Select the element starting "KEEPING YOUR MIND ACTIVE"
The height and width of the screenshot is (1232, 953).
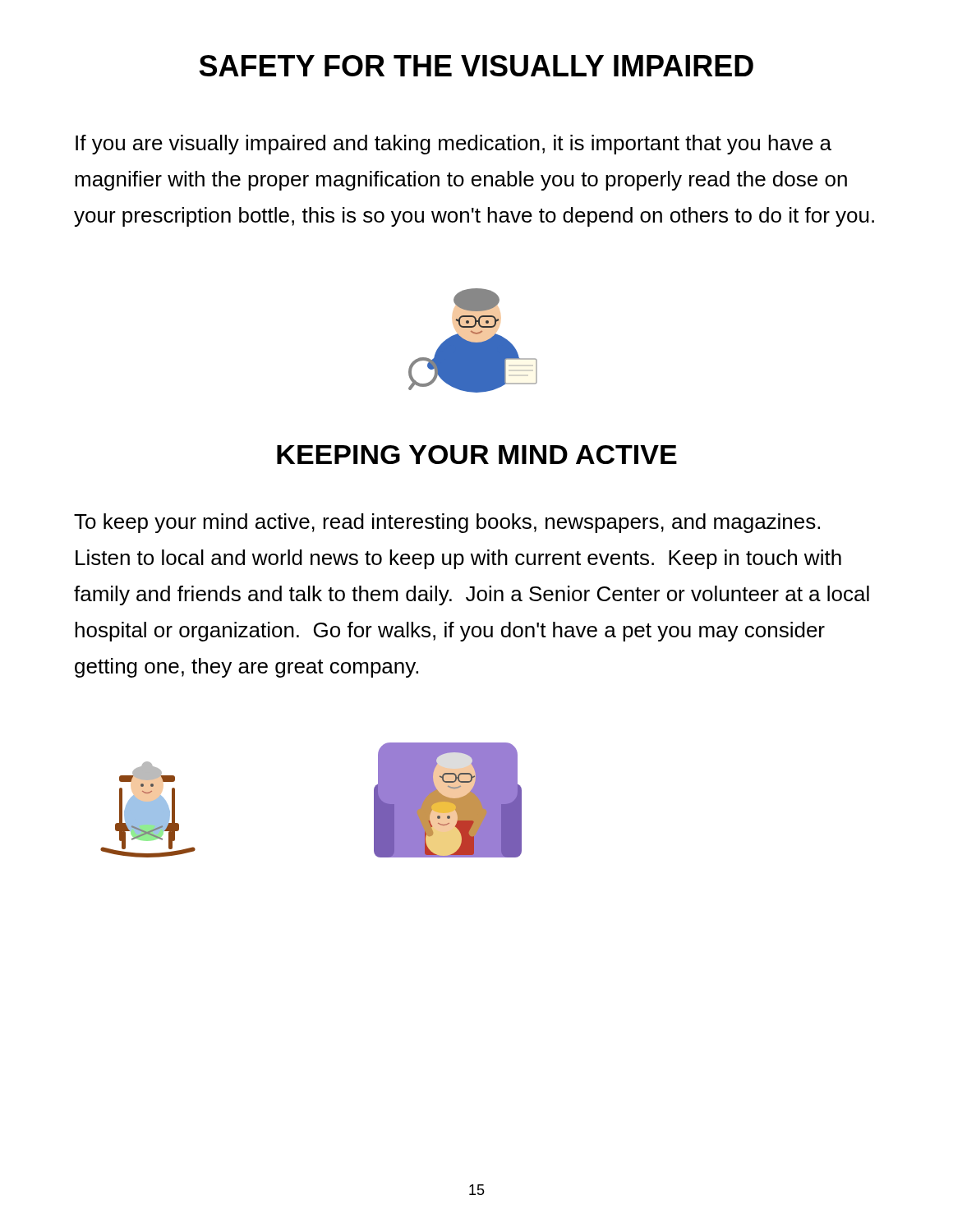click(x=476, y=454)
